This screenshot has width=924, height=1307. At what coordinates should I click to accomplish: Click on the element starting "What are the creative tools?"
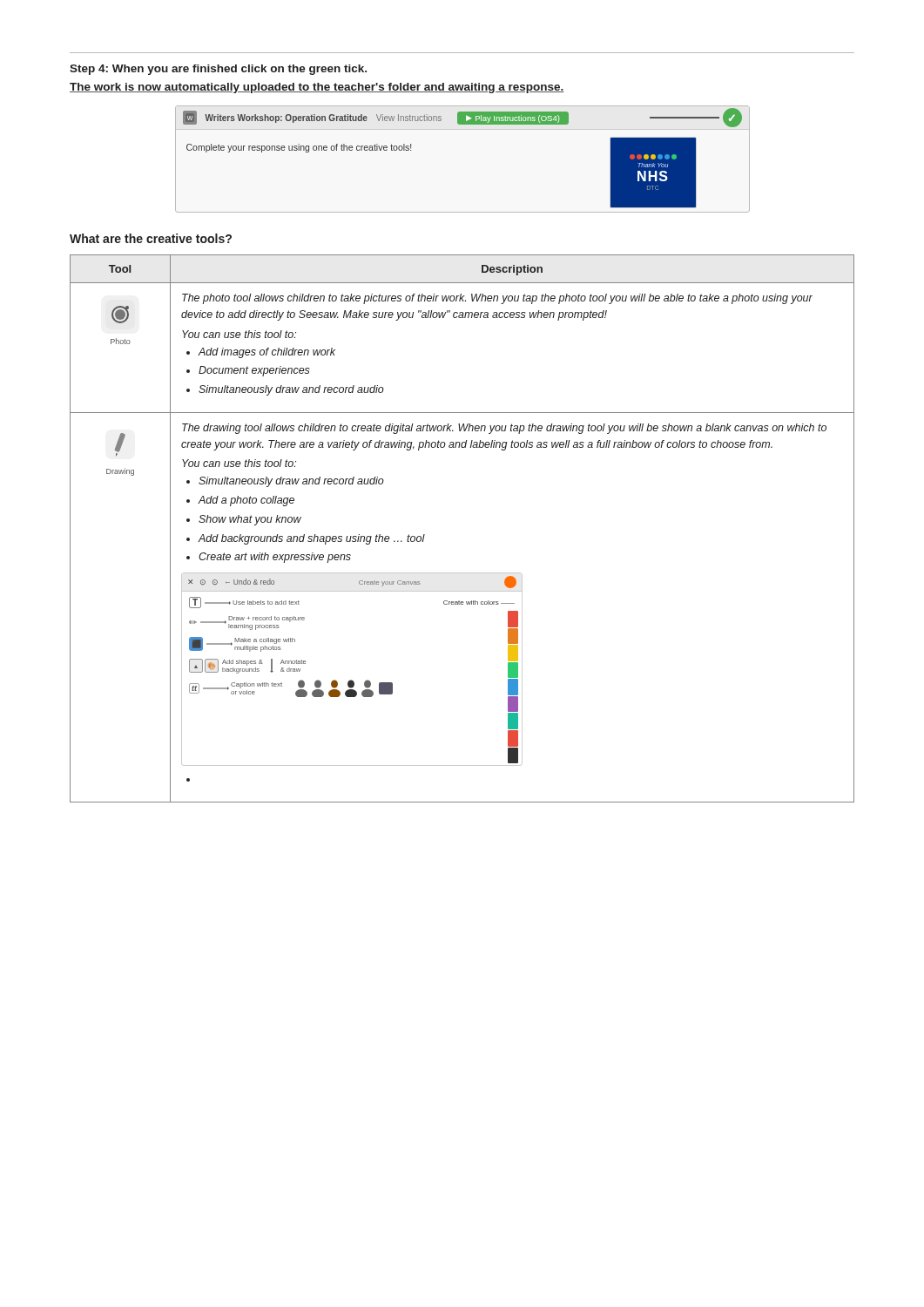point(151,239)
